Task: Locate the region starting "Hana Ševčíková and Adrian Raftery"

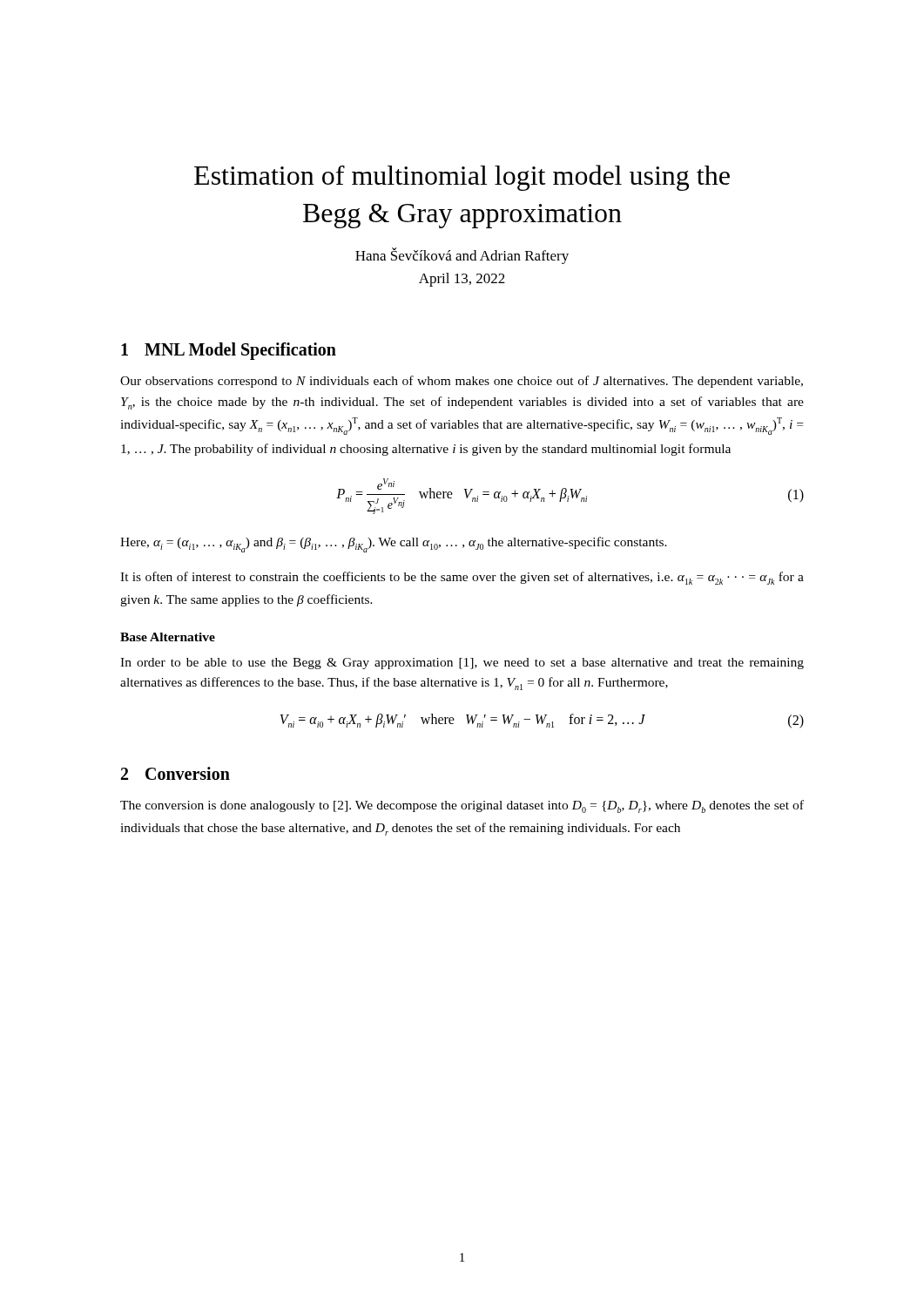Action: click(x=462, y=256)
